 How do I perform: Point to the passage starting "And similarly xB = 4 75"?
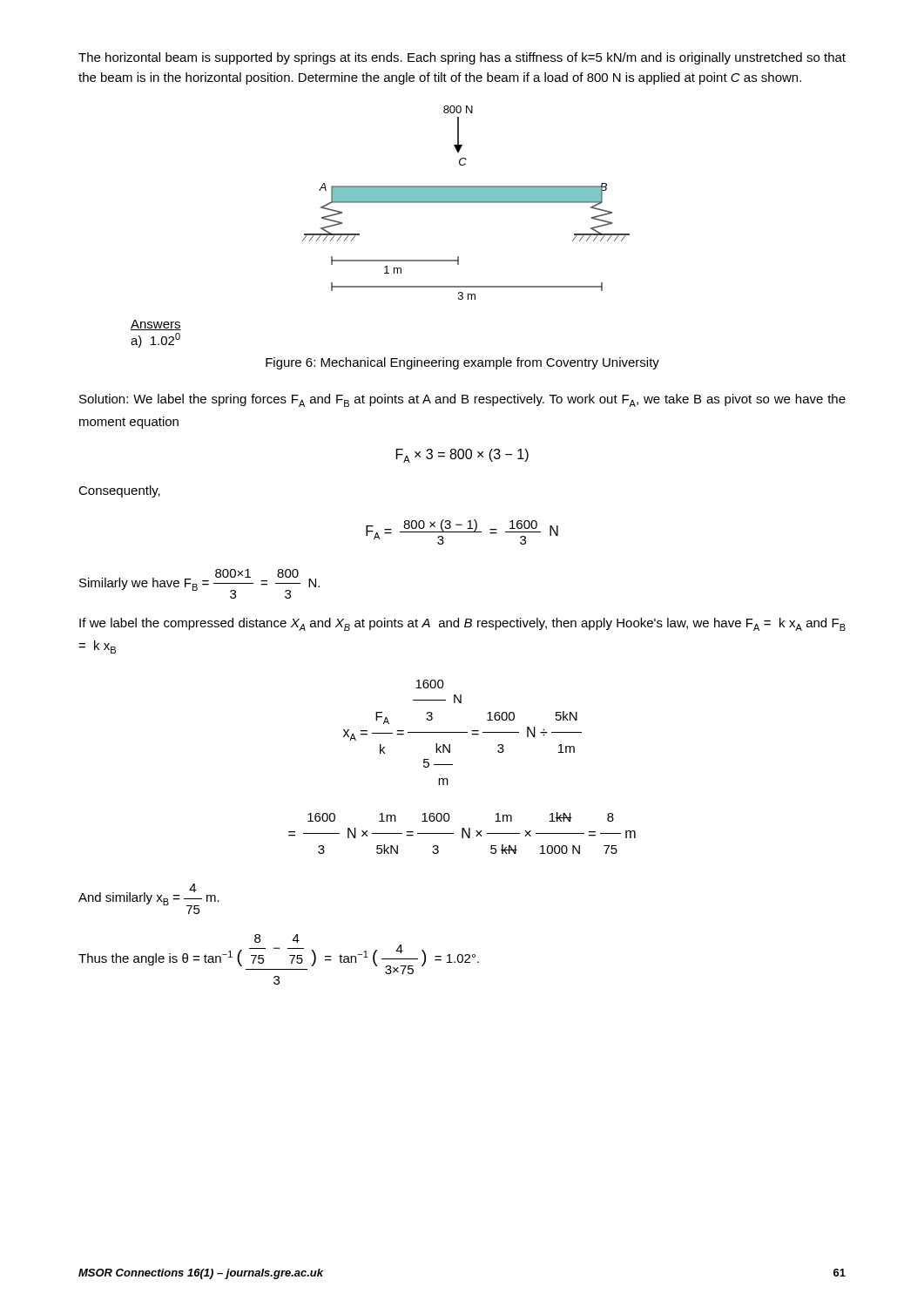[x=149, y=898]
